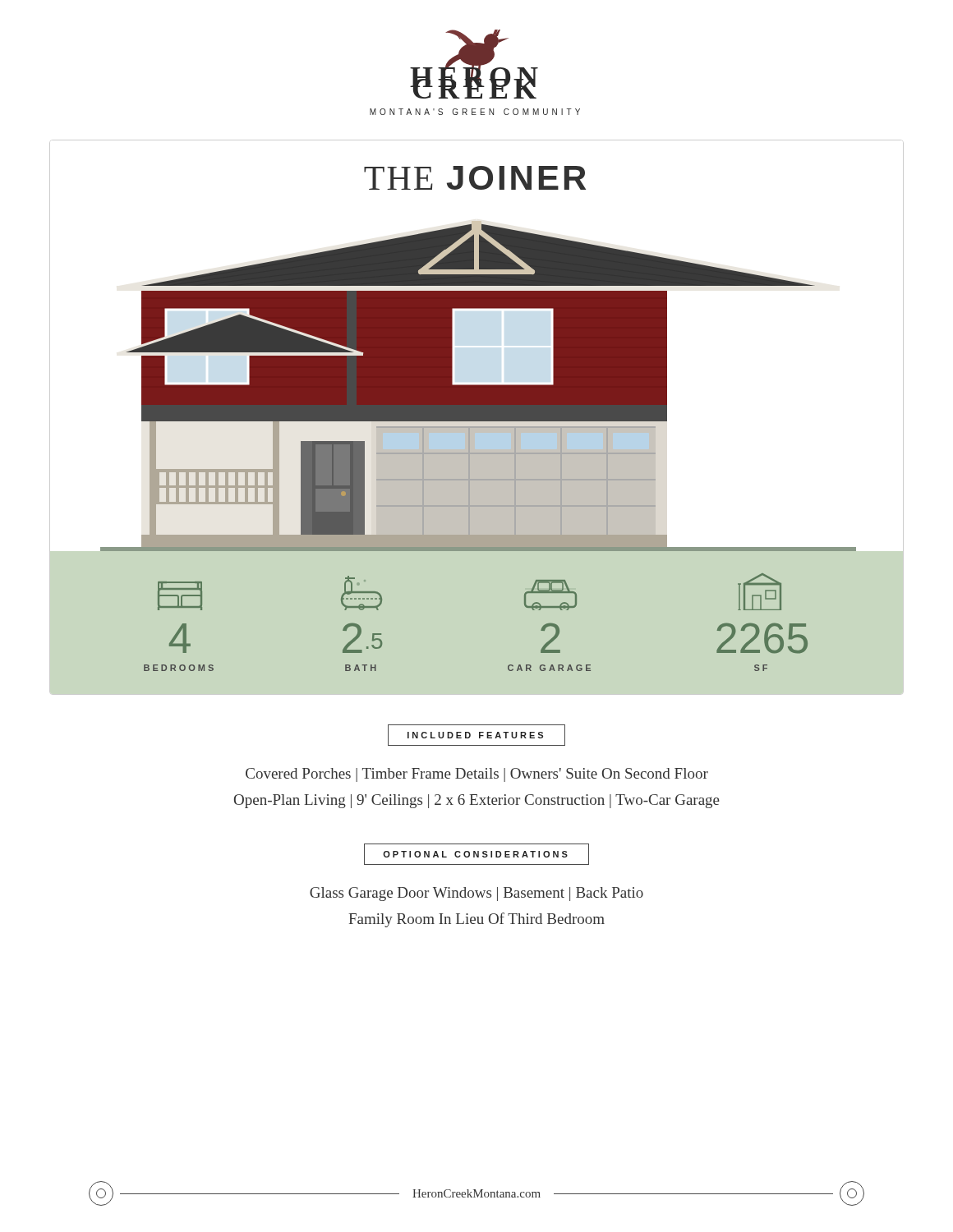Locate the text starting "5 BATH"

[362, 621]
